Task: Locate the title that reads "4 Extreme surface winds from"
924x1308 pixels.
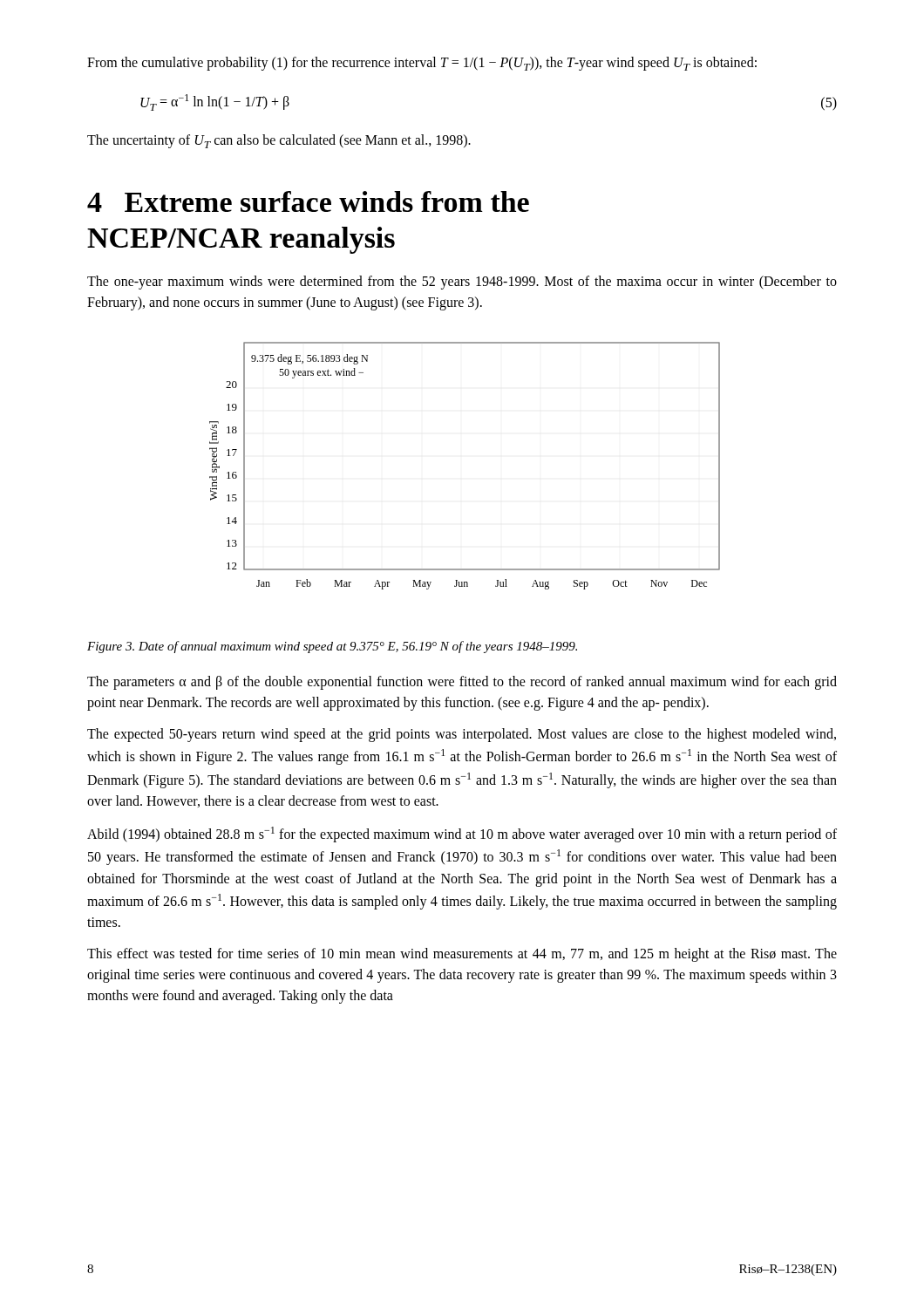Action: (x=462, y=220)
